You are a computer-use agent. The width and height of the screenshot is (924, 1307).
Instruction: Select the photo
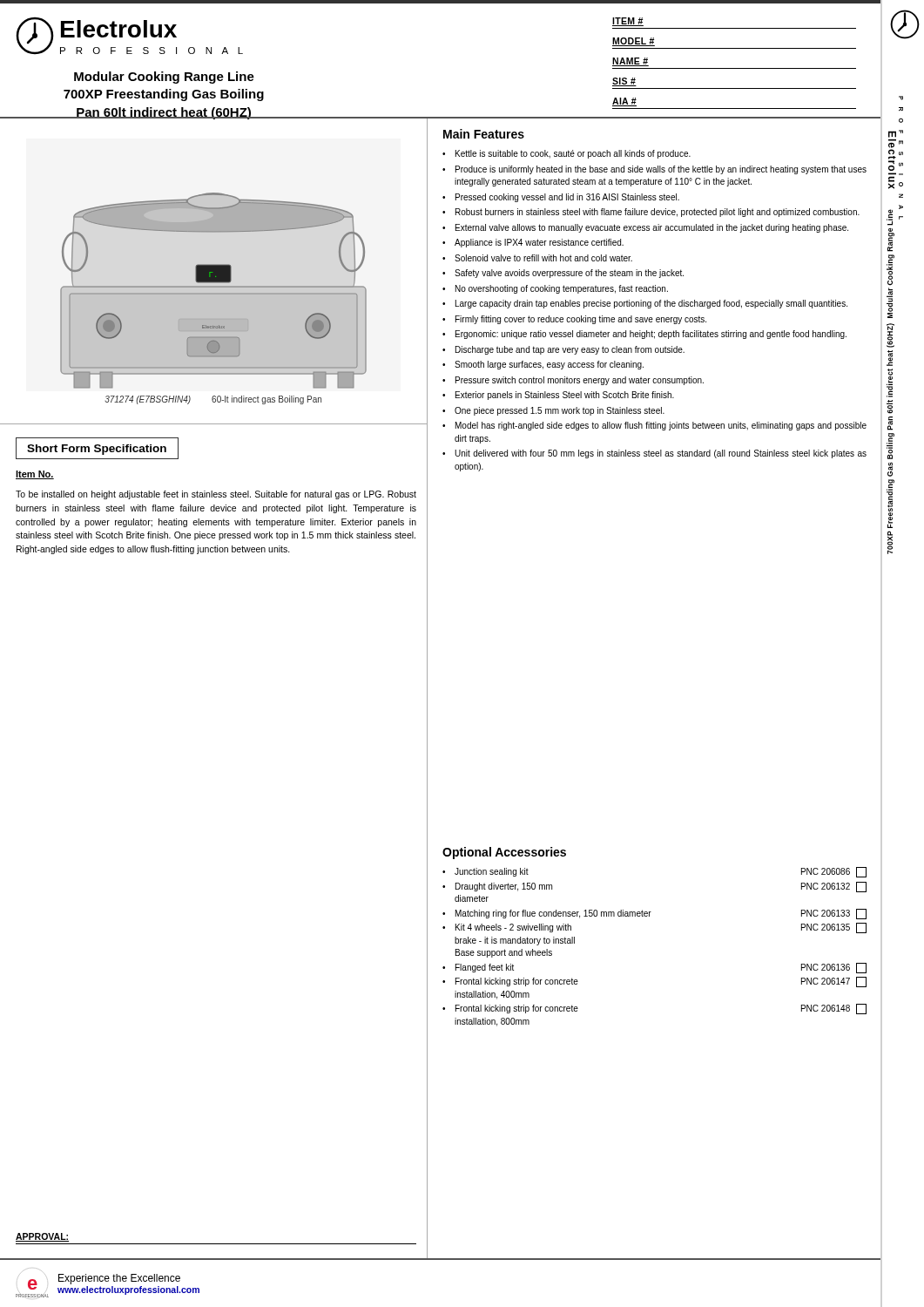coord(214,271)
